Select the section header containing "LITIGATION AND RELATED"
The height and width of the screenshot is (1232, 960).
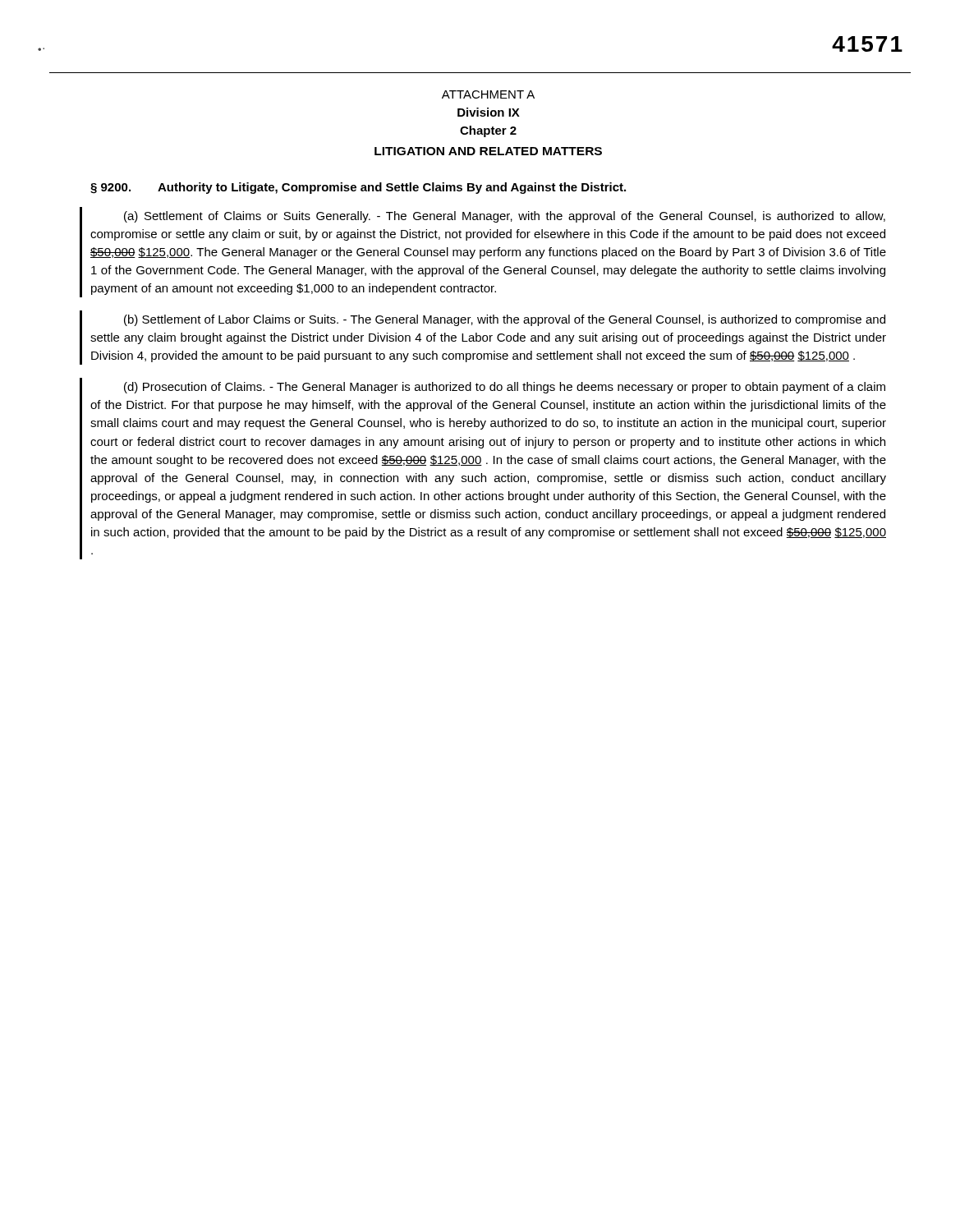[x=488, y=151]
